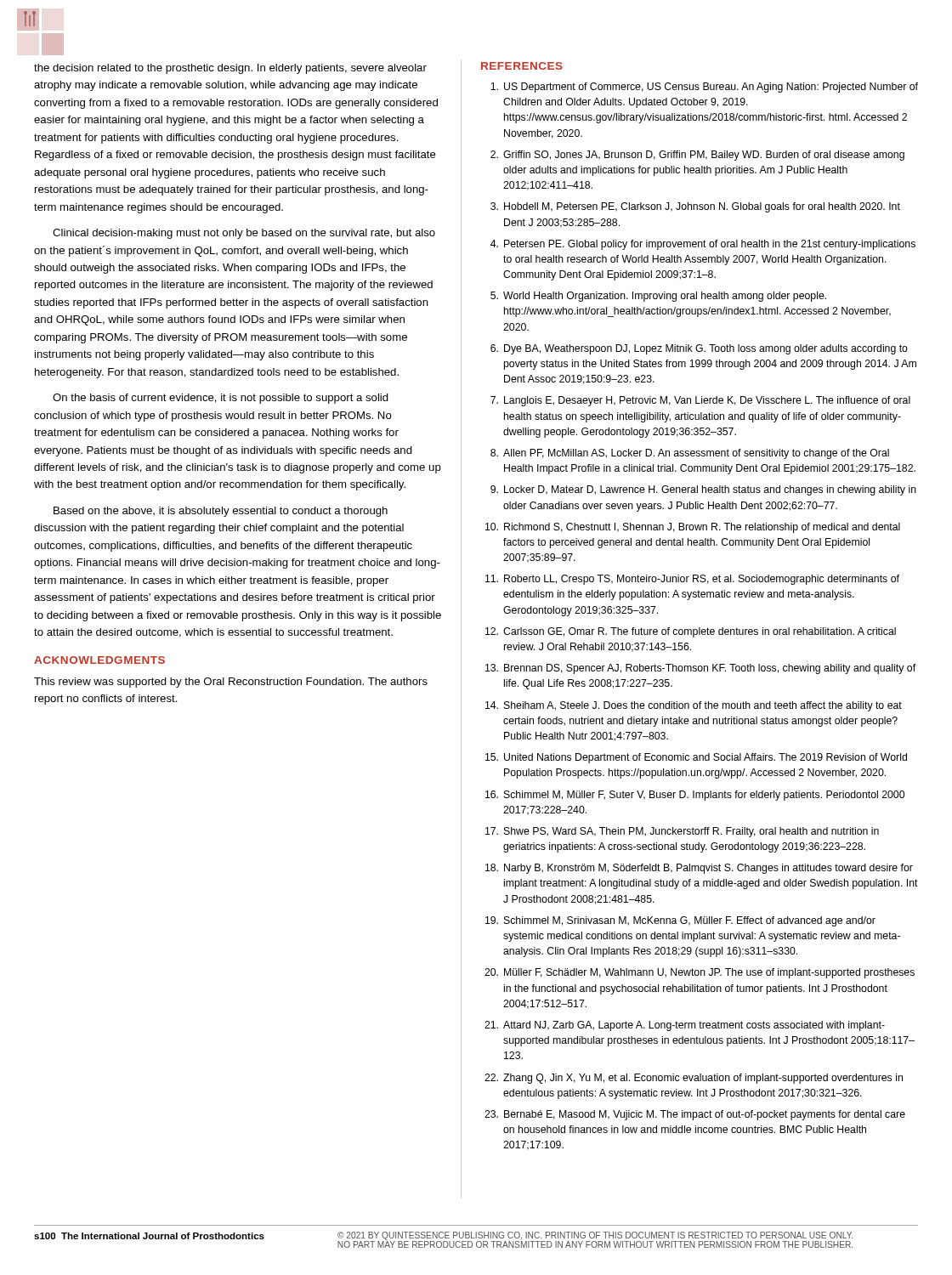Click on the region starting "2. Griffin SO, Jones JA, Brunson D,"
This screenshot has width=952, height=1275.
coord(699,170)
